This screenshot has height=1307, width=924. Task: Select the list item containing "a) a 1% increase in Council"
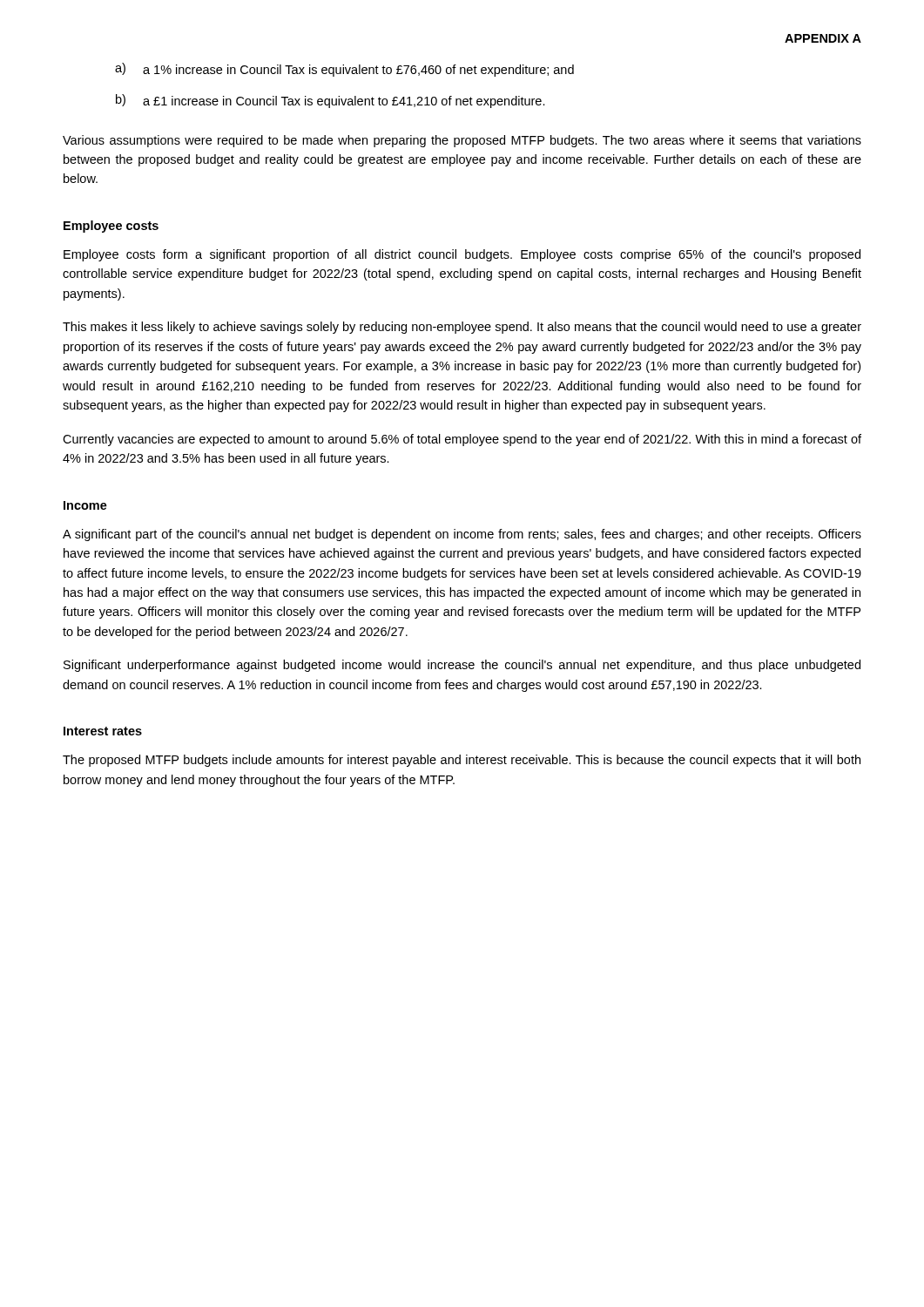(x=345, y=71)
